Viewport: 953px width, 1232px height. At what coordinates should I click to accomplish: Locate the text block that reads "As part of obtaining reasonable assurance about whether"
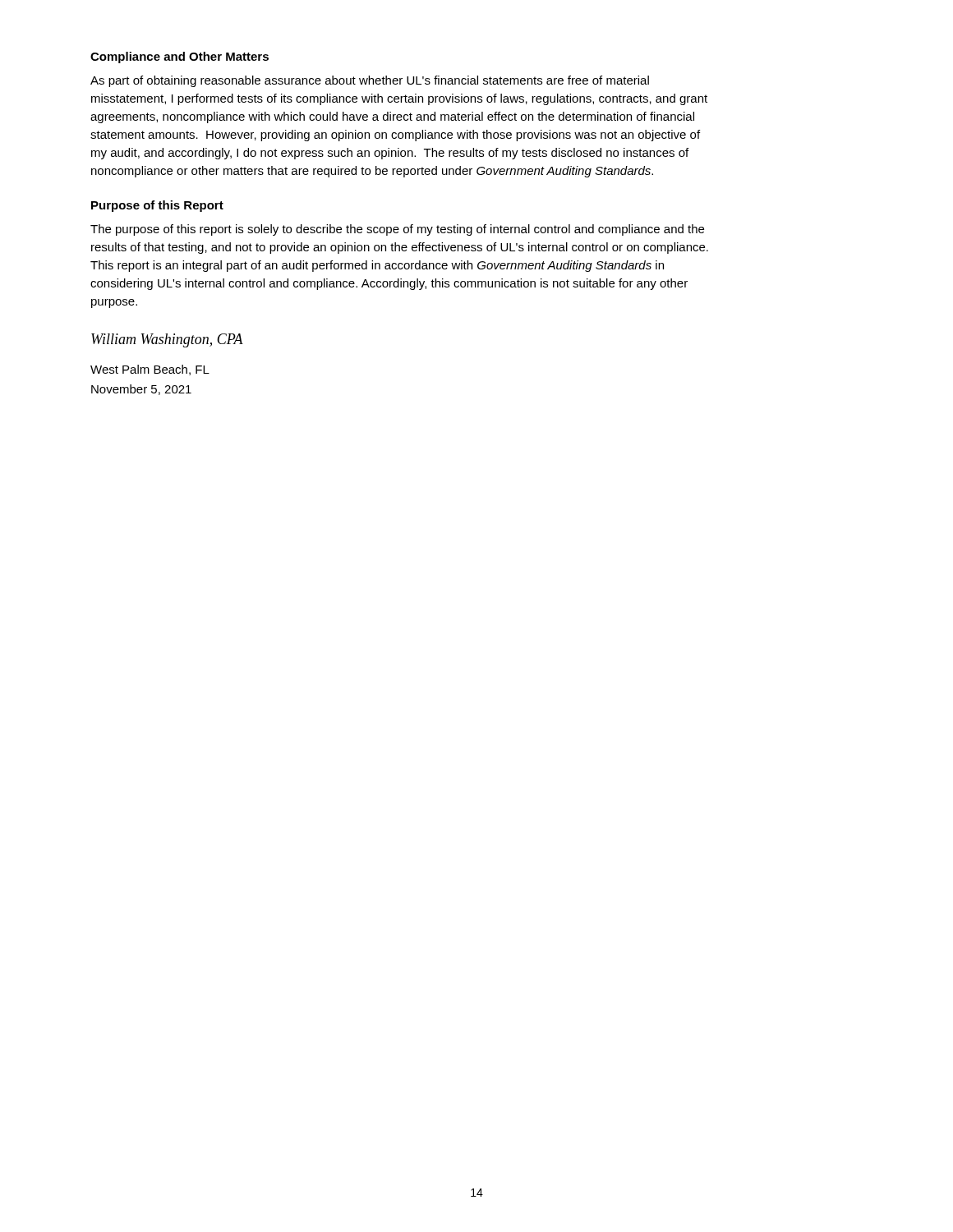click(399, 125)
